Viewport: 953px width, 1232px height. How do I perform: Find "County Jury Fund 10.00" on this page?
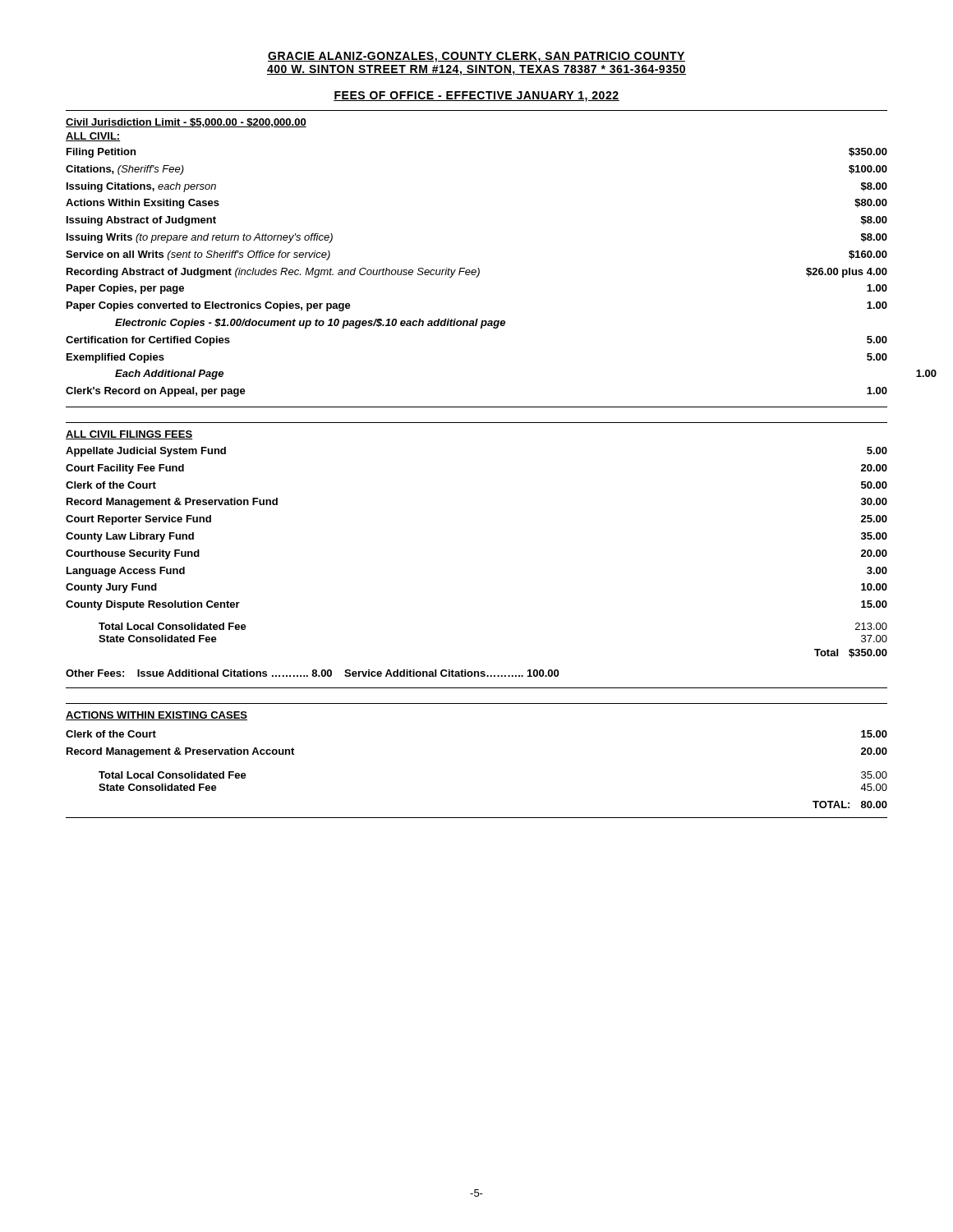pos(110,588)
